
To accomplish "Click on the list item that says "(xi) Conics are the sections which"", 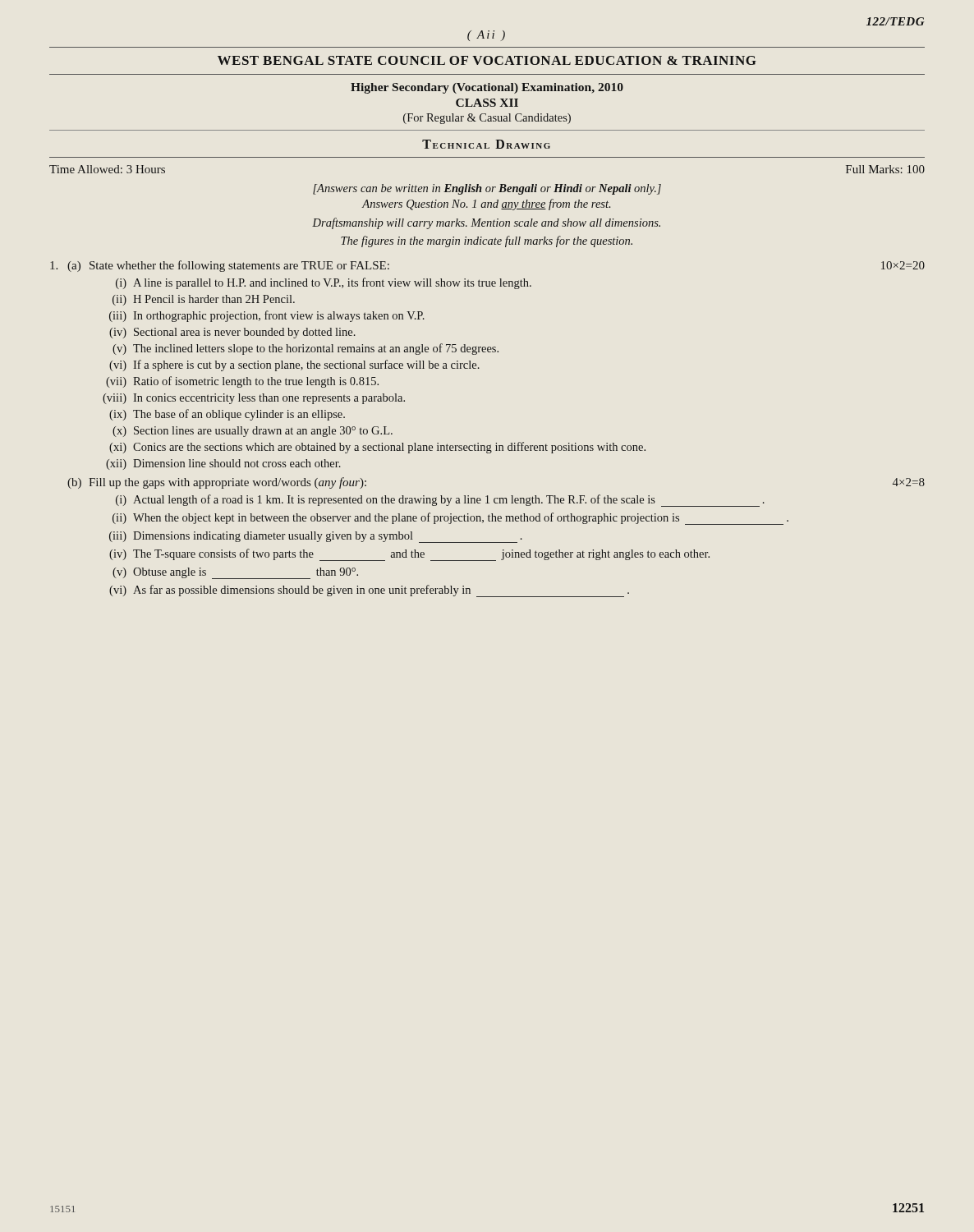I will pyautogui.click(x=507, y=447).
